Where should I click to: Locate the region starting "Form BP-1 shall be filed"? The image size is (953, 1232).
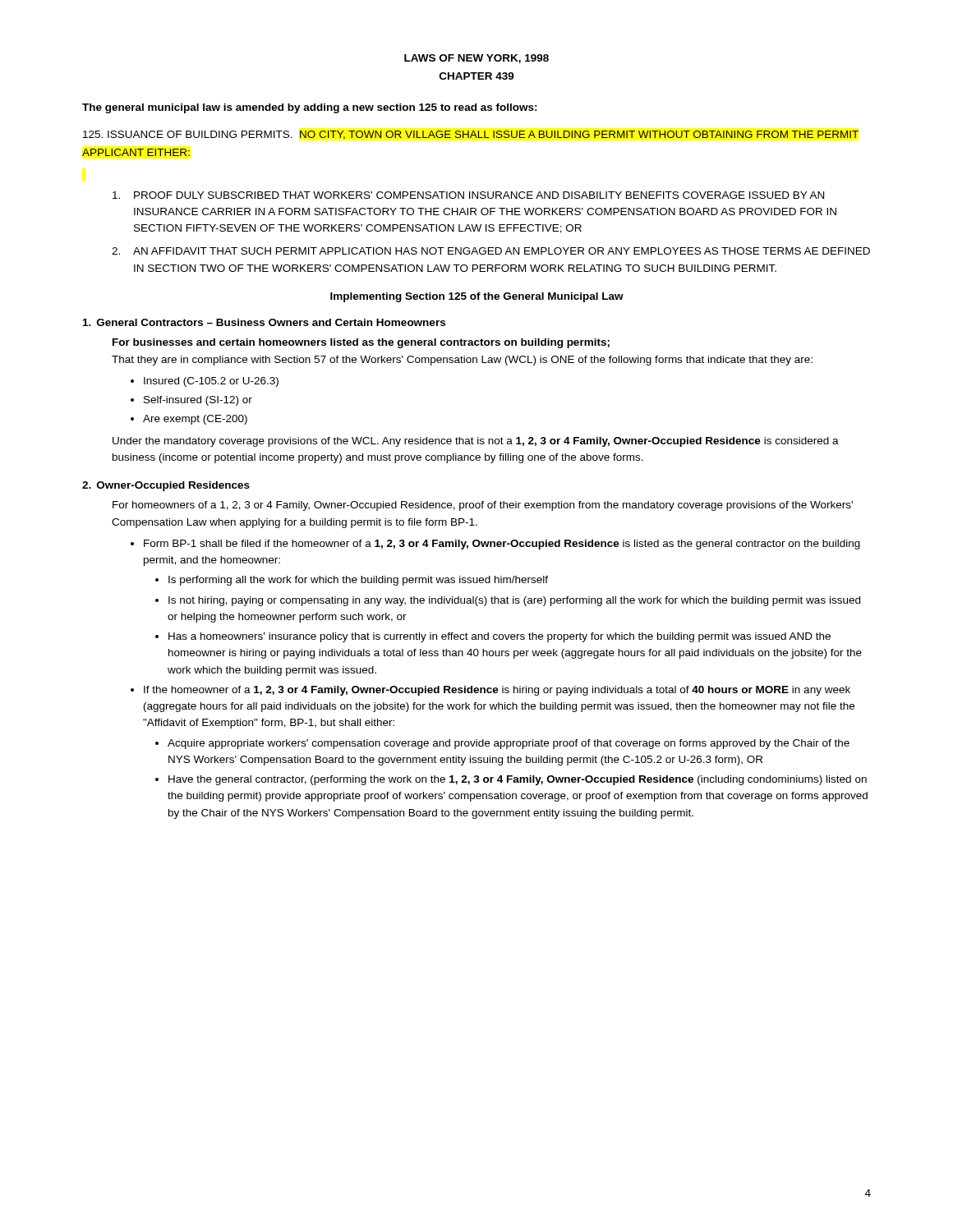[507, 608]
